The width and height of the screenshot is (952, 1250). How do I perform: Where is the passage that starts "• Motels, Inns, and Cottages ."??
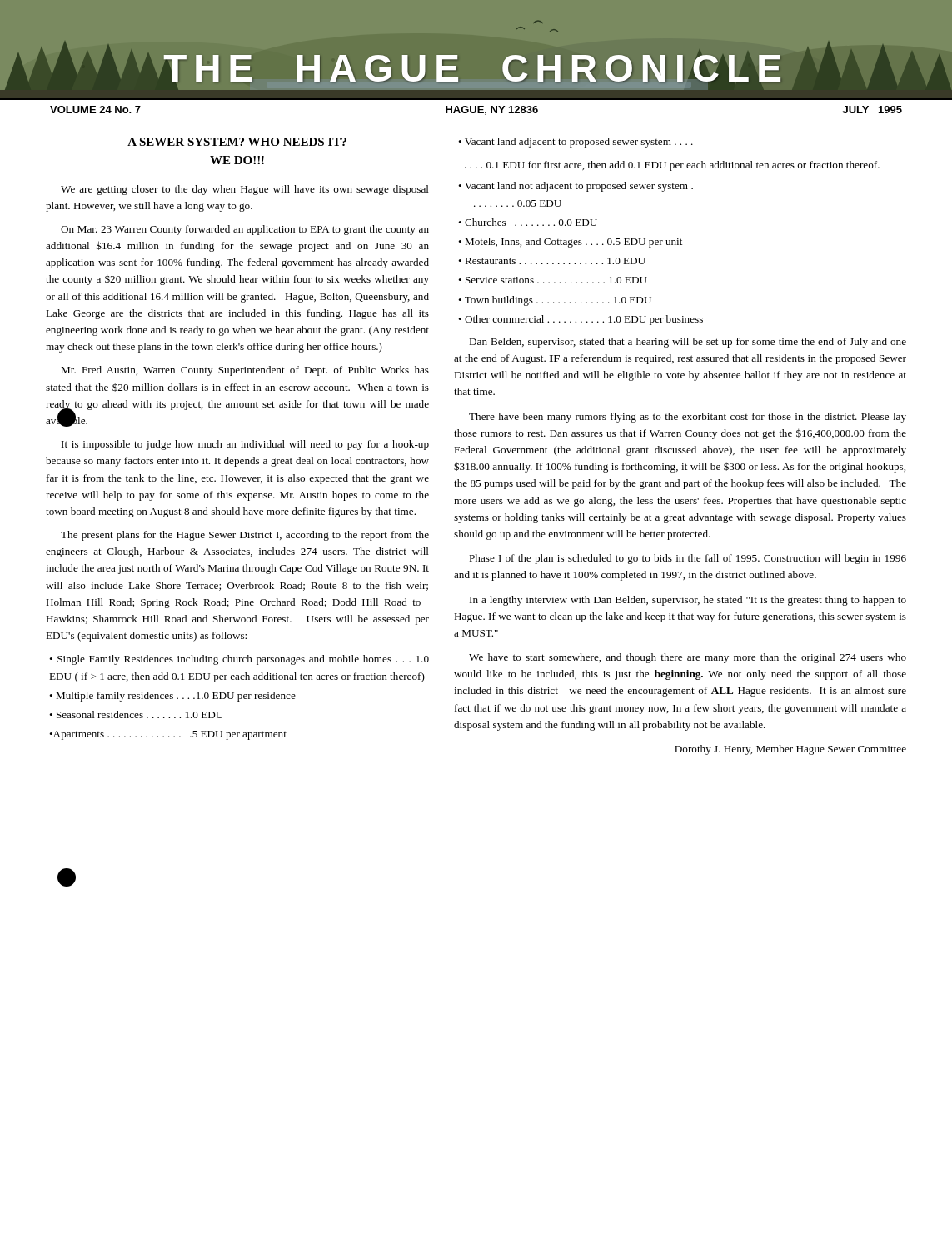(x=570, y=241)
